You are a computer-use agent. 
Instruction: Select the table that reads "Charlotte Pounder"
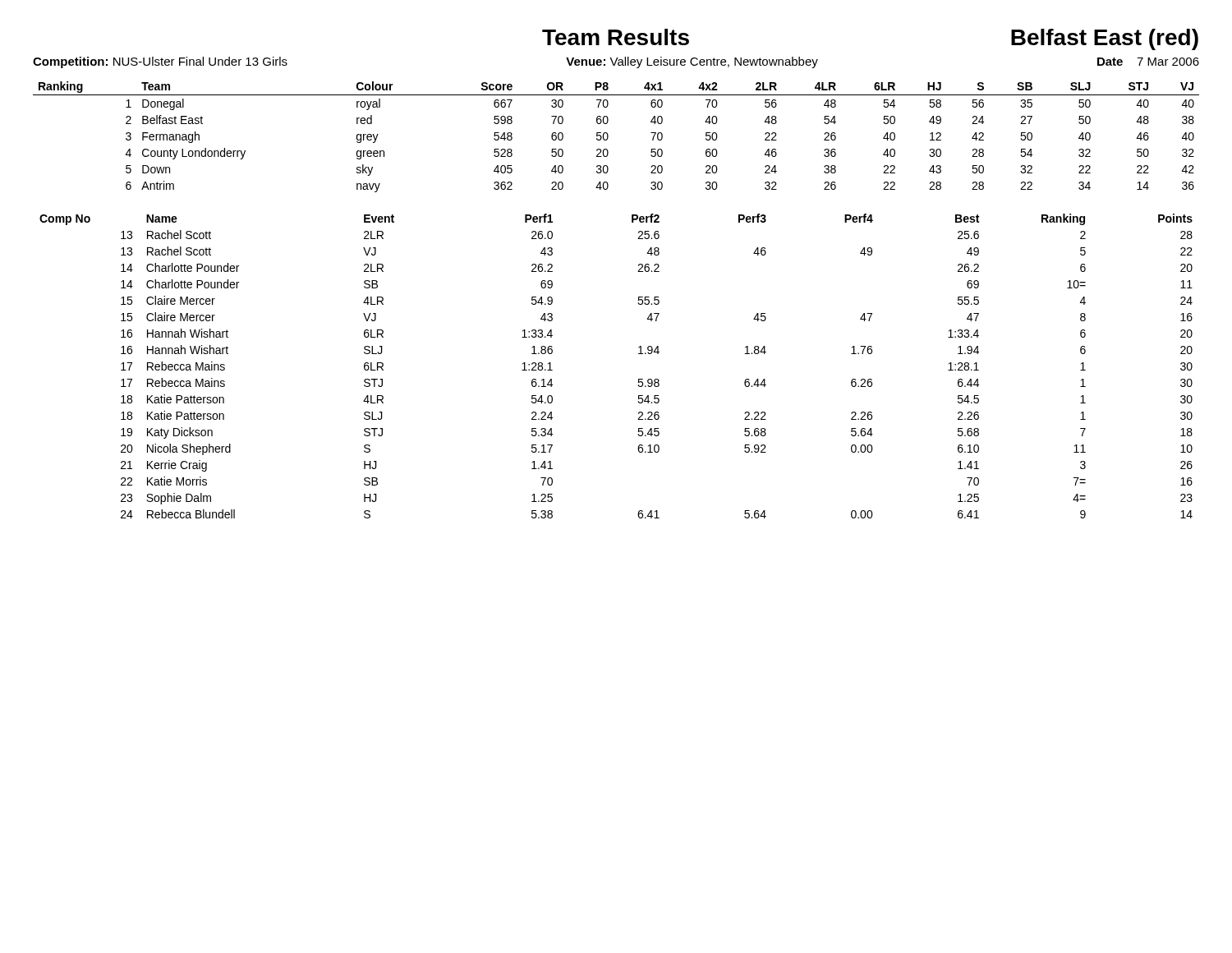point(616,366)
